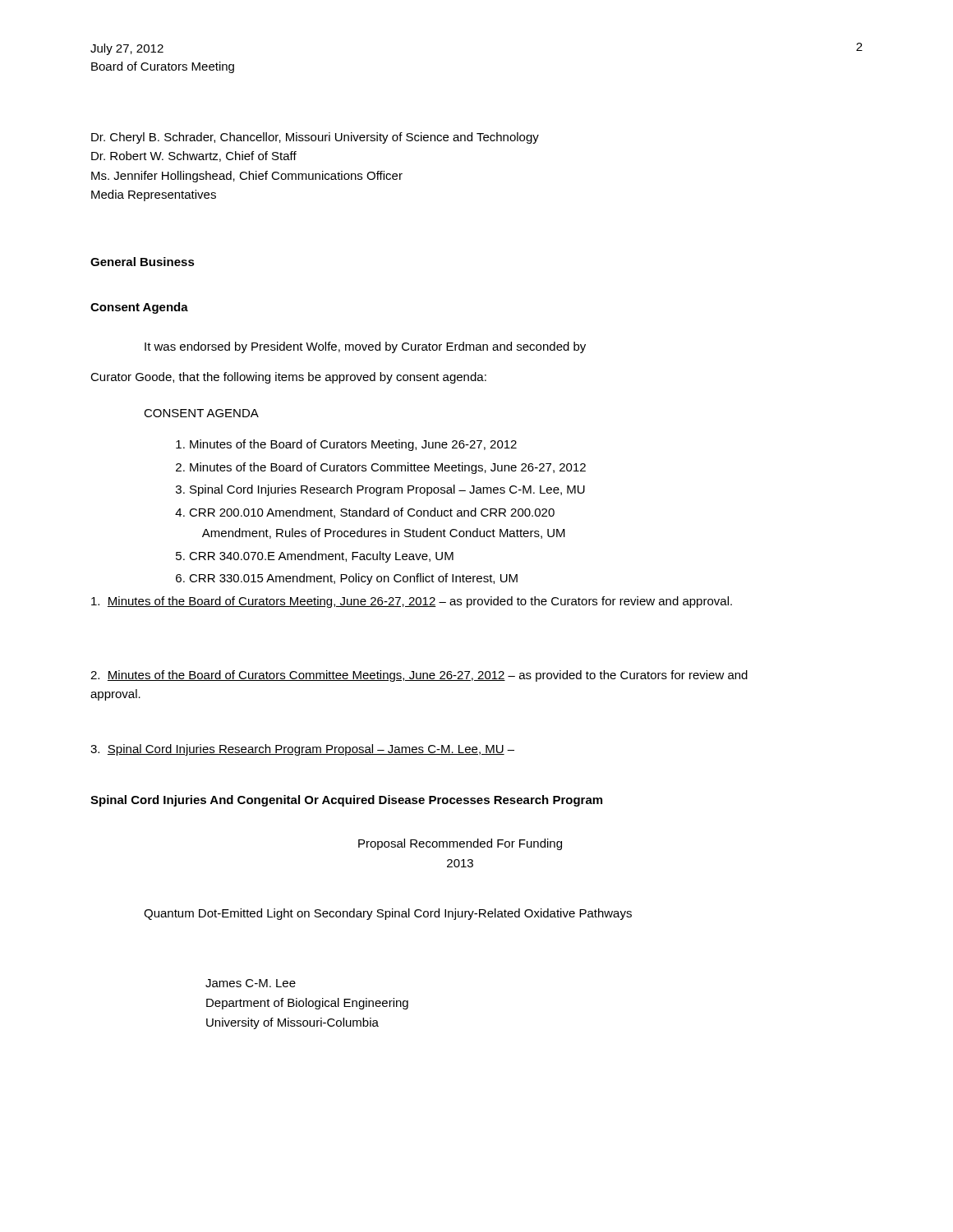Select the text block with the text "James C-M. Lee Department"
Screen dimensions: 1232x953
tap(307, 1002)
